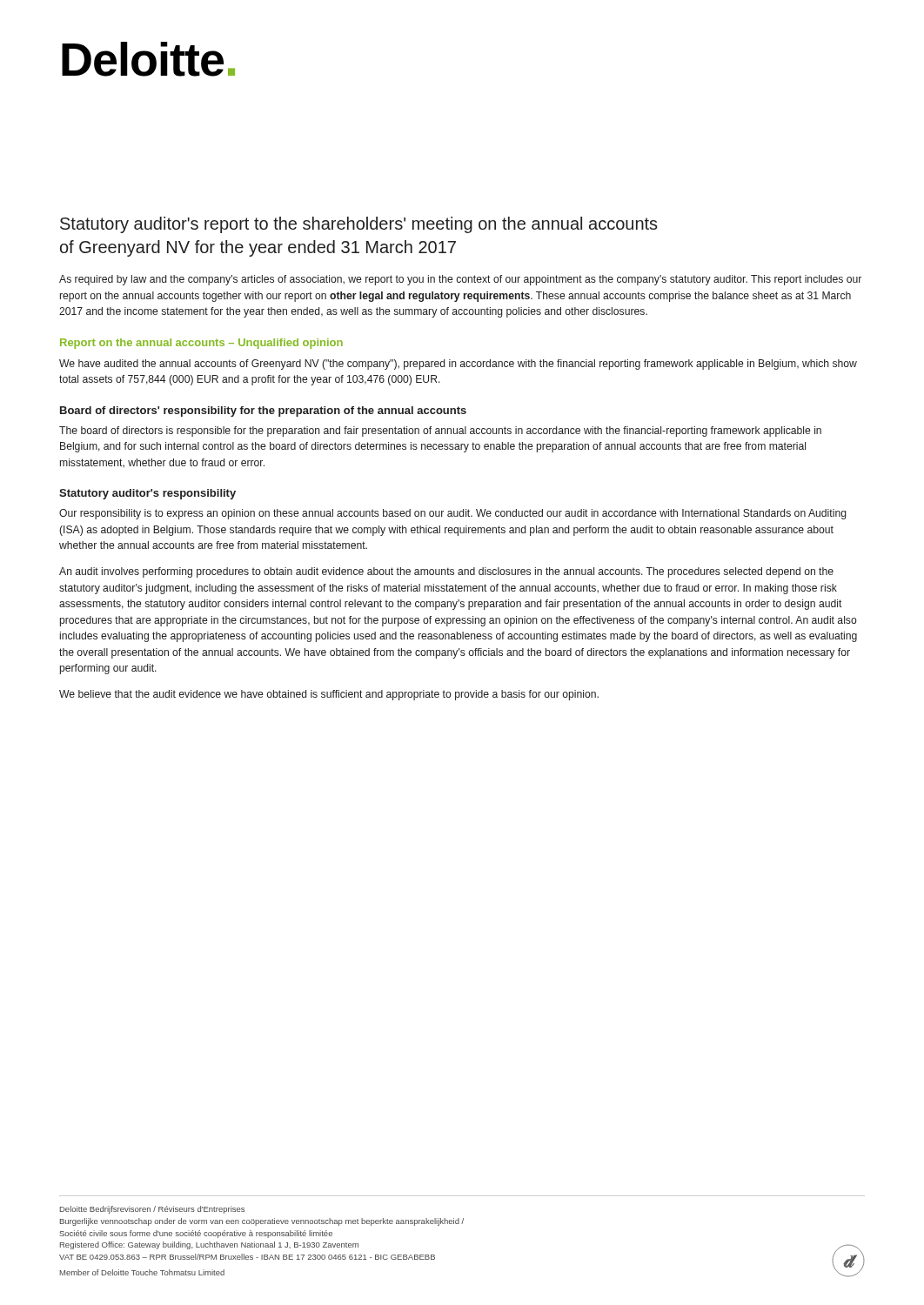The height and width of the screenshot is (1305, 924).
Task: Point to the block beginning "We have audited the annual"
Action: click(458, 371)
